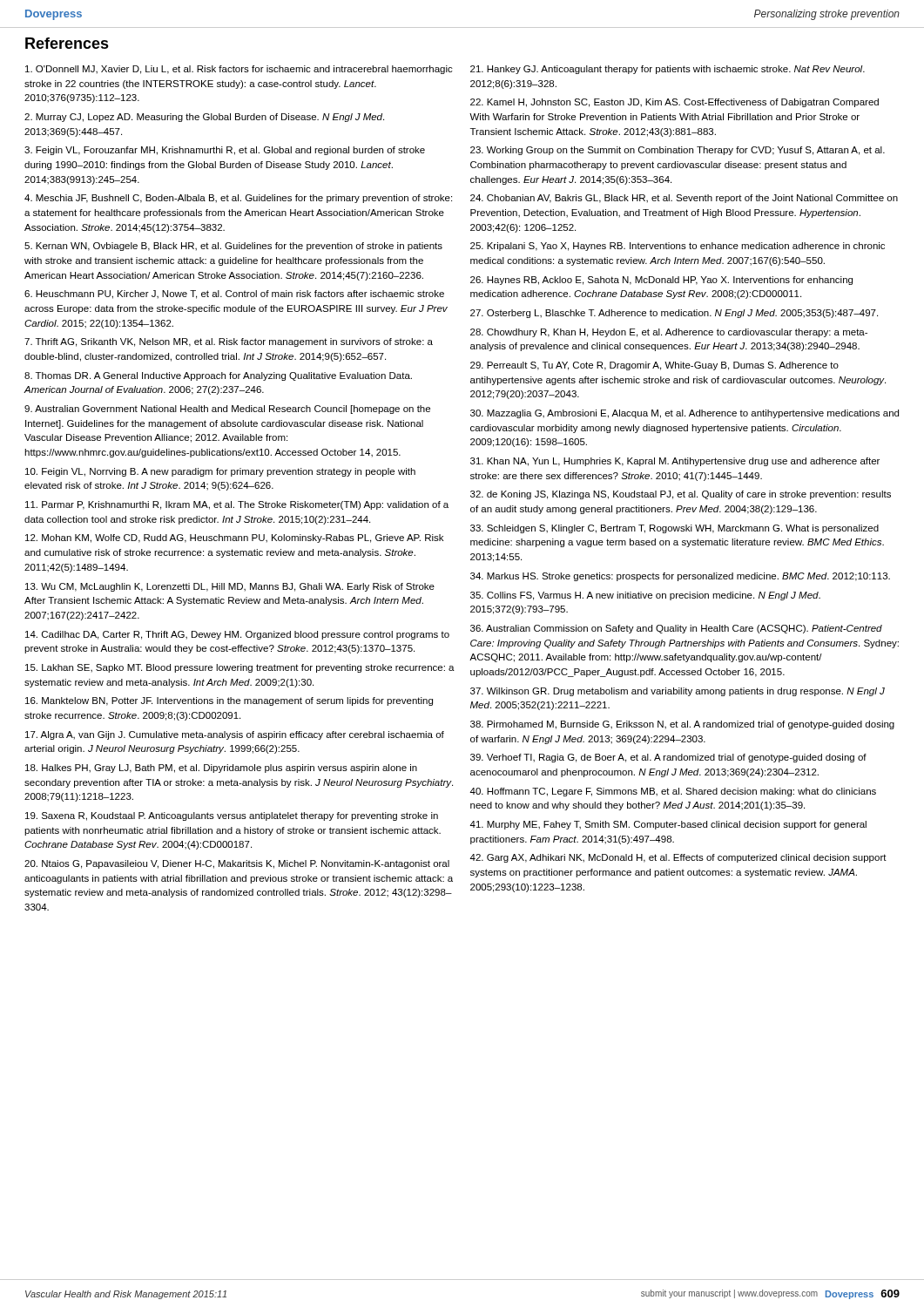Where is the passage that starts "29. Perreault S,"?
The width and height of the screenshot is (924, 1307).
click(678, 380)
